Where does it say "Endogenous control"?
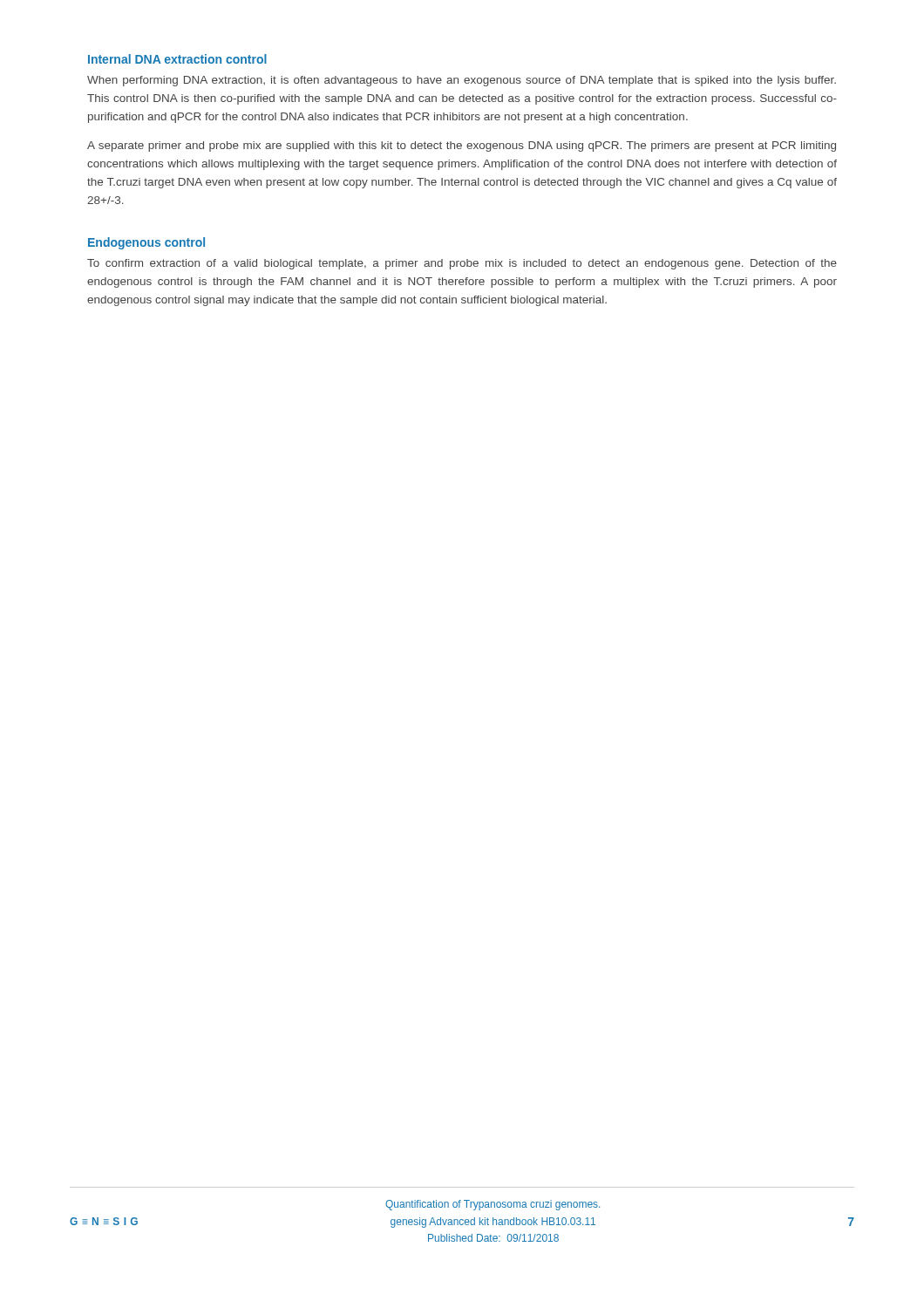924x1308 pixels. (146, 243)
